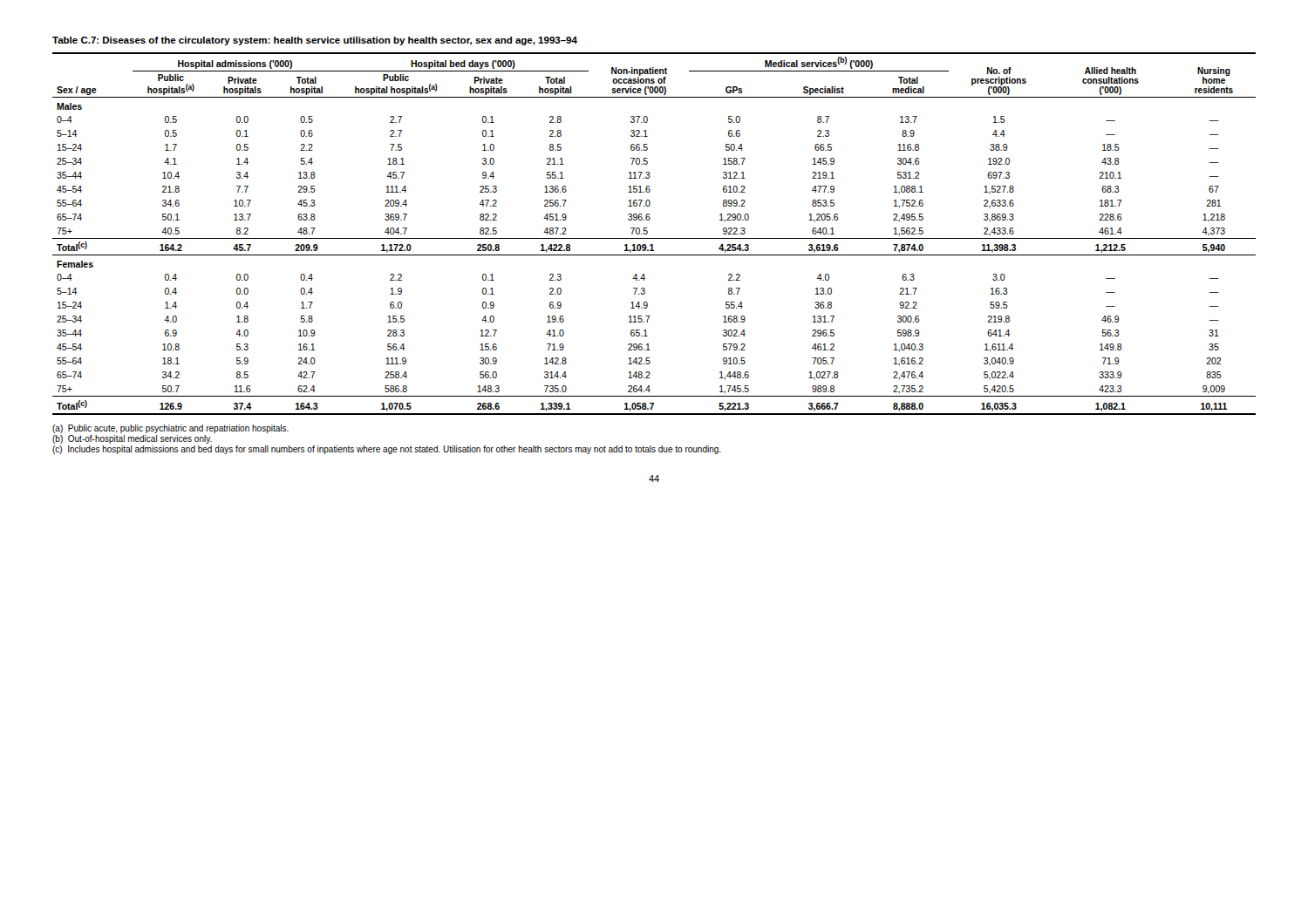Select the title
The width and height of the screenshot is (1308, 924).
click(315, 40)
